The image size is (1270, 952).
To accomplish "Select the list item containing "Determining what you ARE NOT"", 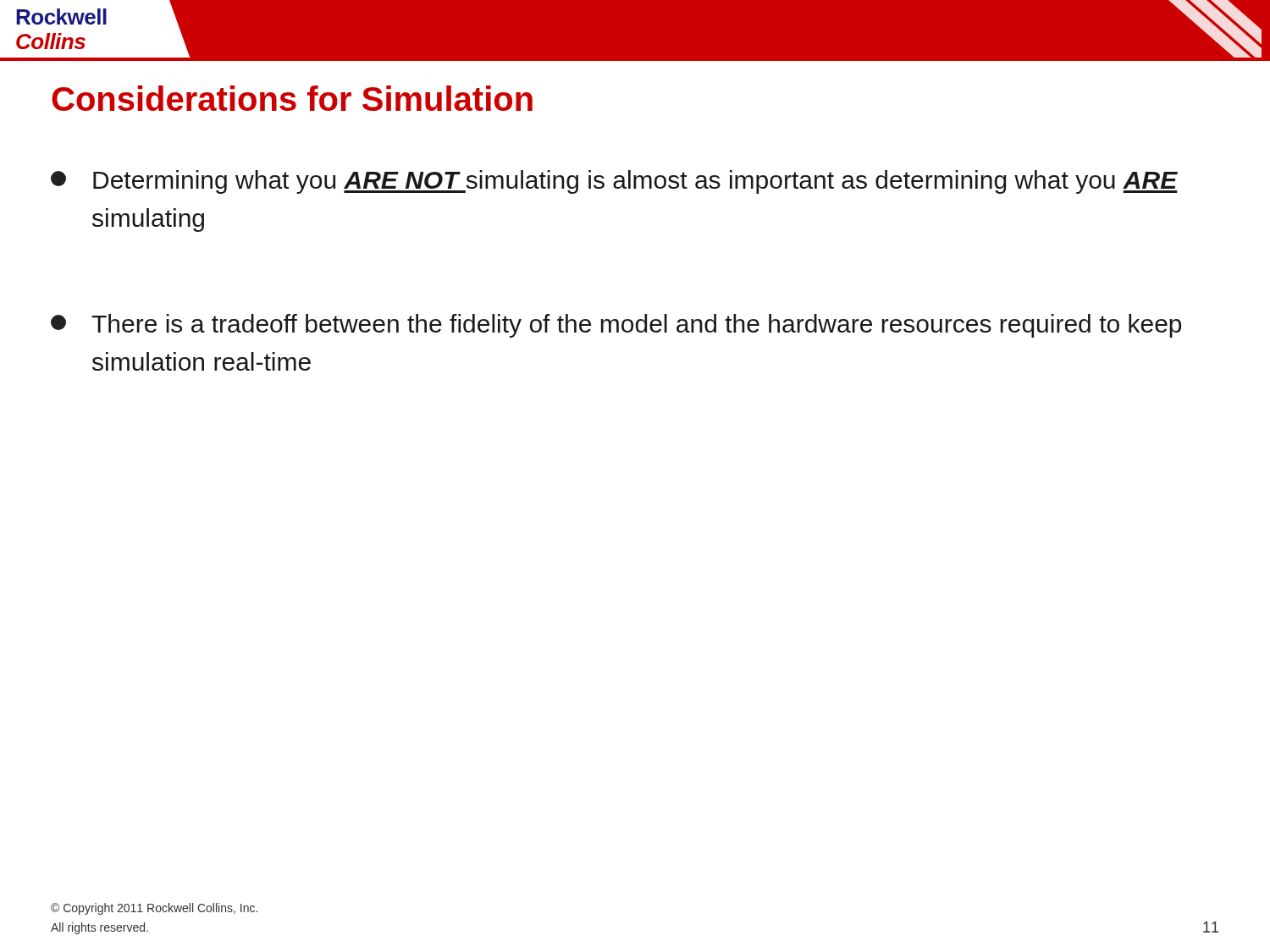I will [627, 199].
